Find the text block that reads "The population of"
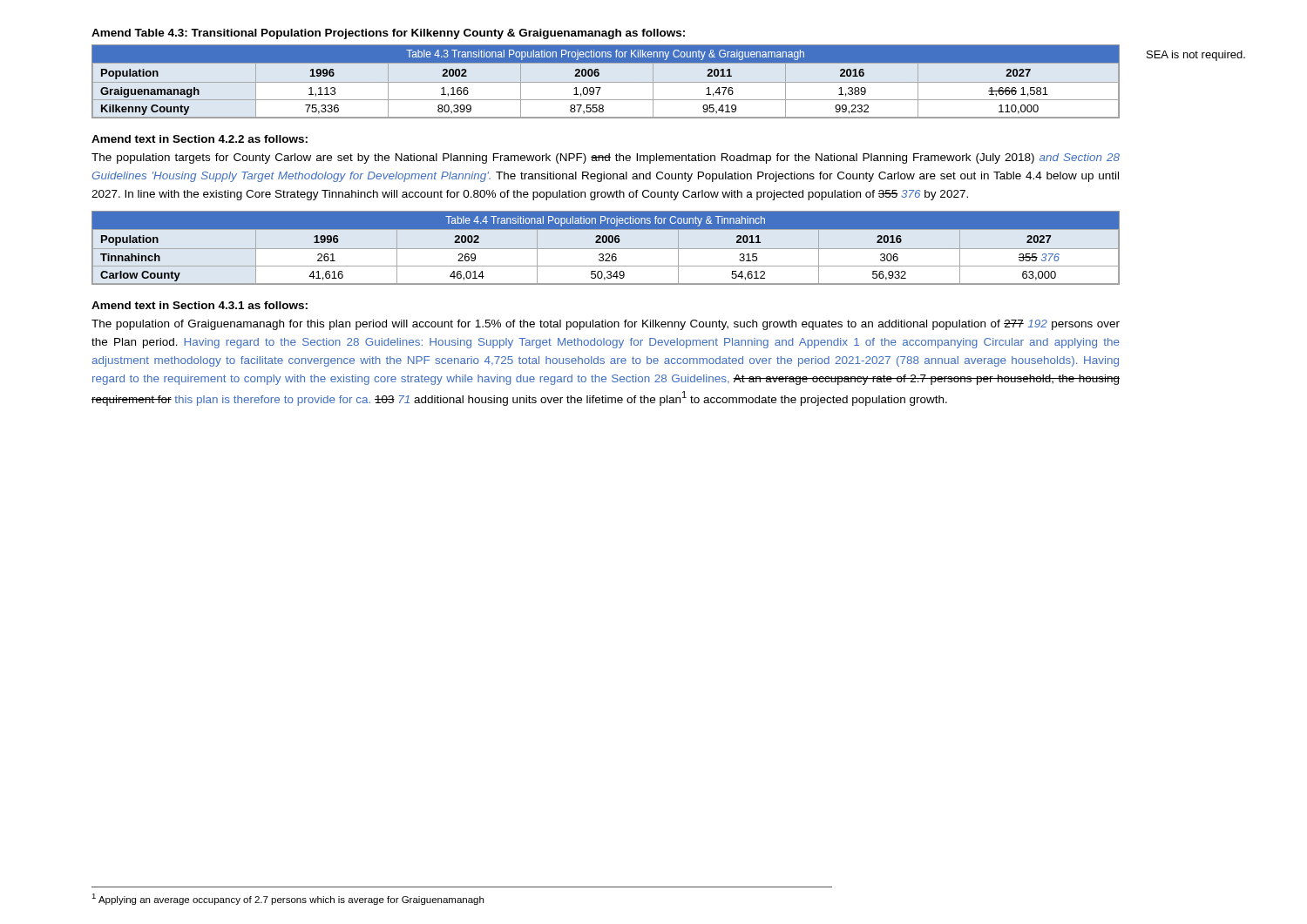This screenshot has height=924, width=1307. pos(606,361)
